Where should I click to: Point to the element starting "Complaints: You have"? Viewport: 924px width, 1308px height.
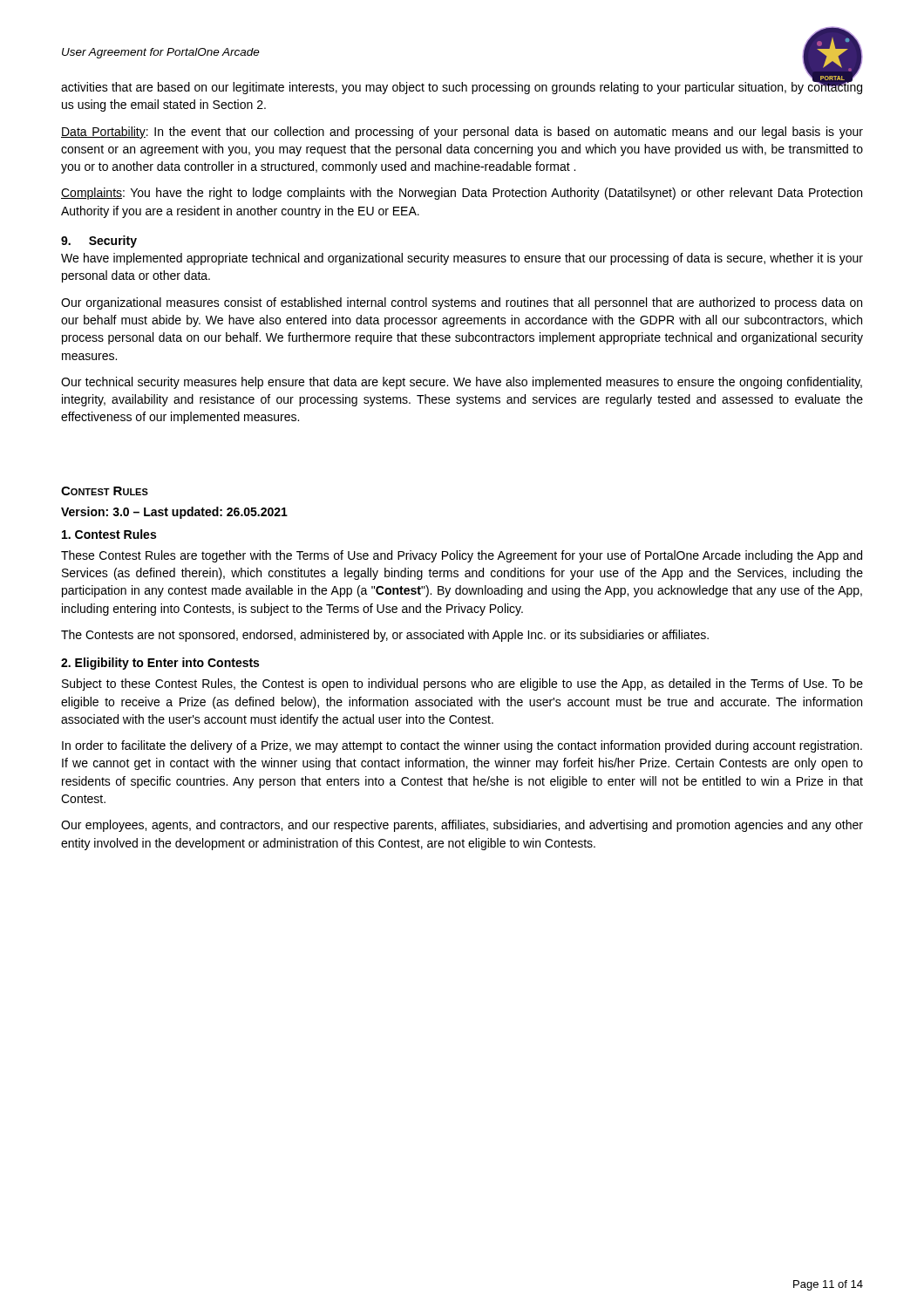coord(462,202)
